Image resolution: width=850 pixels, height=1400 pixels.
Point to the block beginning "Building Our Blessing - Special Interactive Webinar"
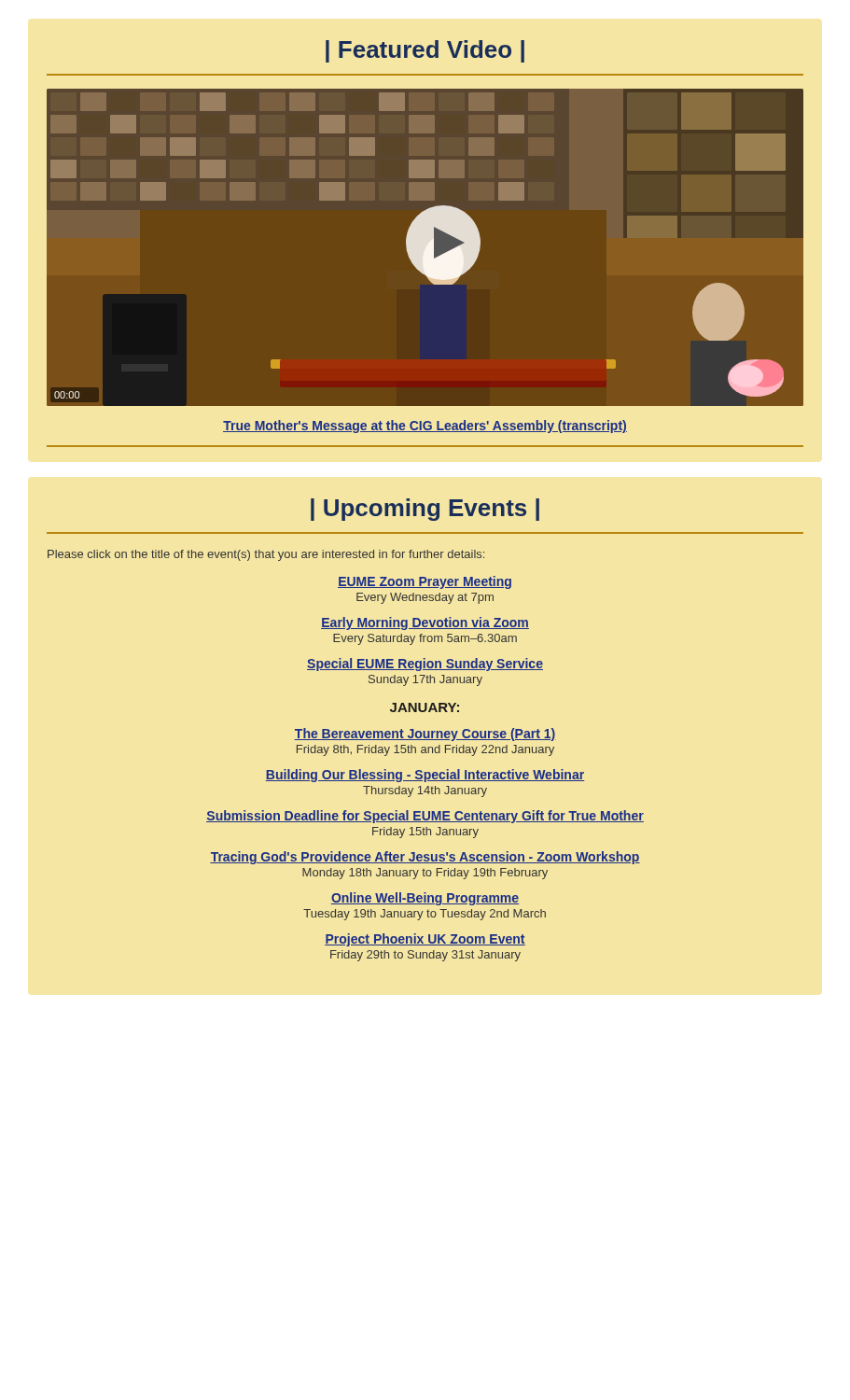point(425,782)
